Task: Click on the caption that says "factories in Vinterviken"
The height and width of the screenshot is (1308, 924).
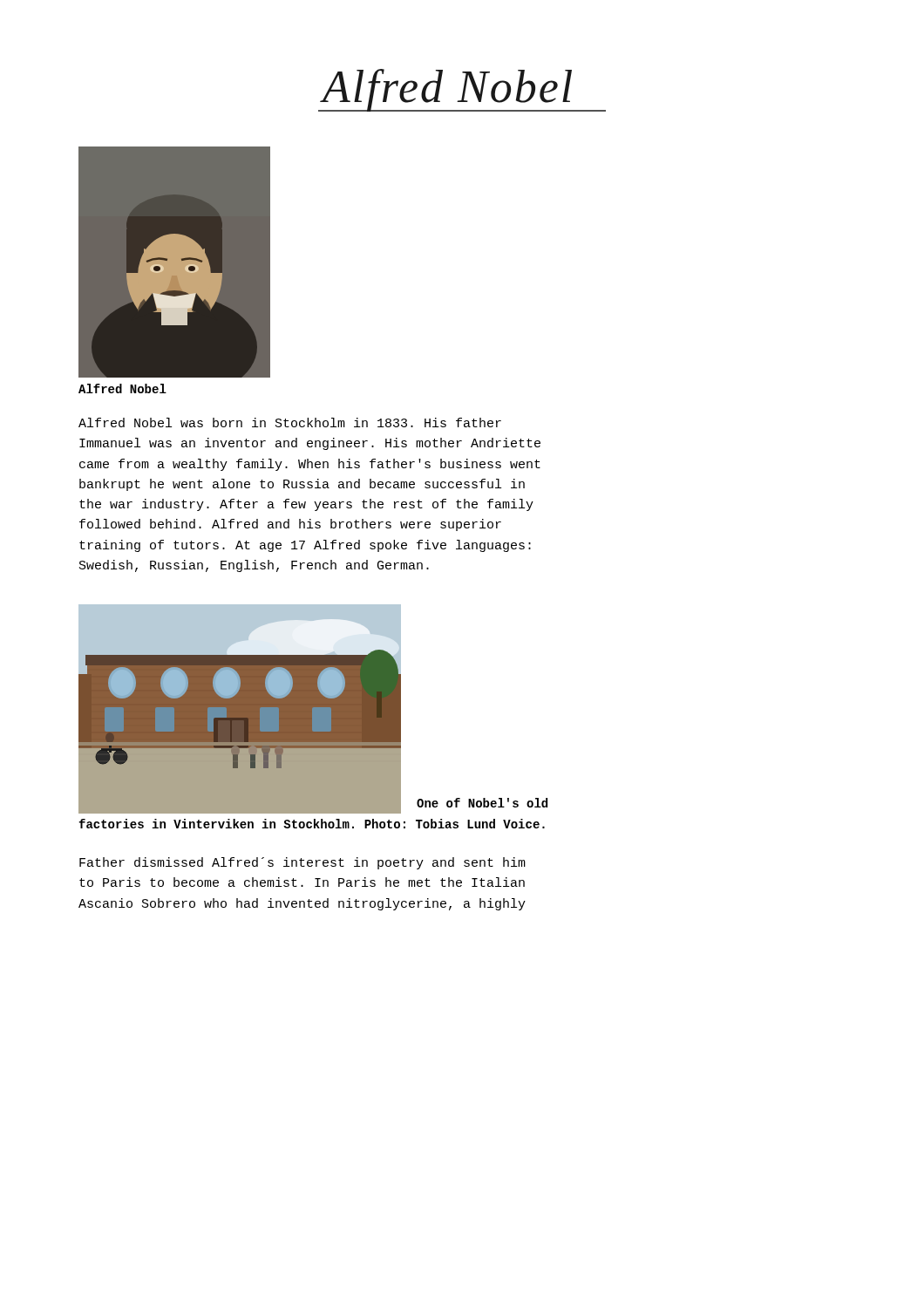Action: tap(313, 825)
